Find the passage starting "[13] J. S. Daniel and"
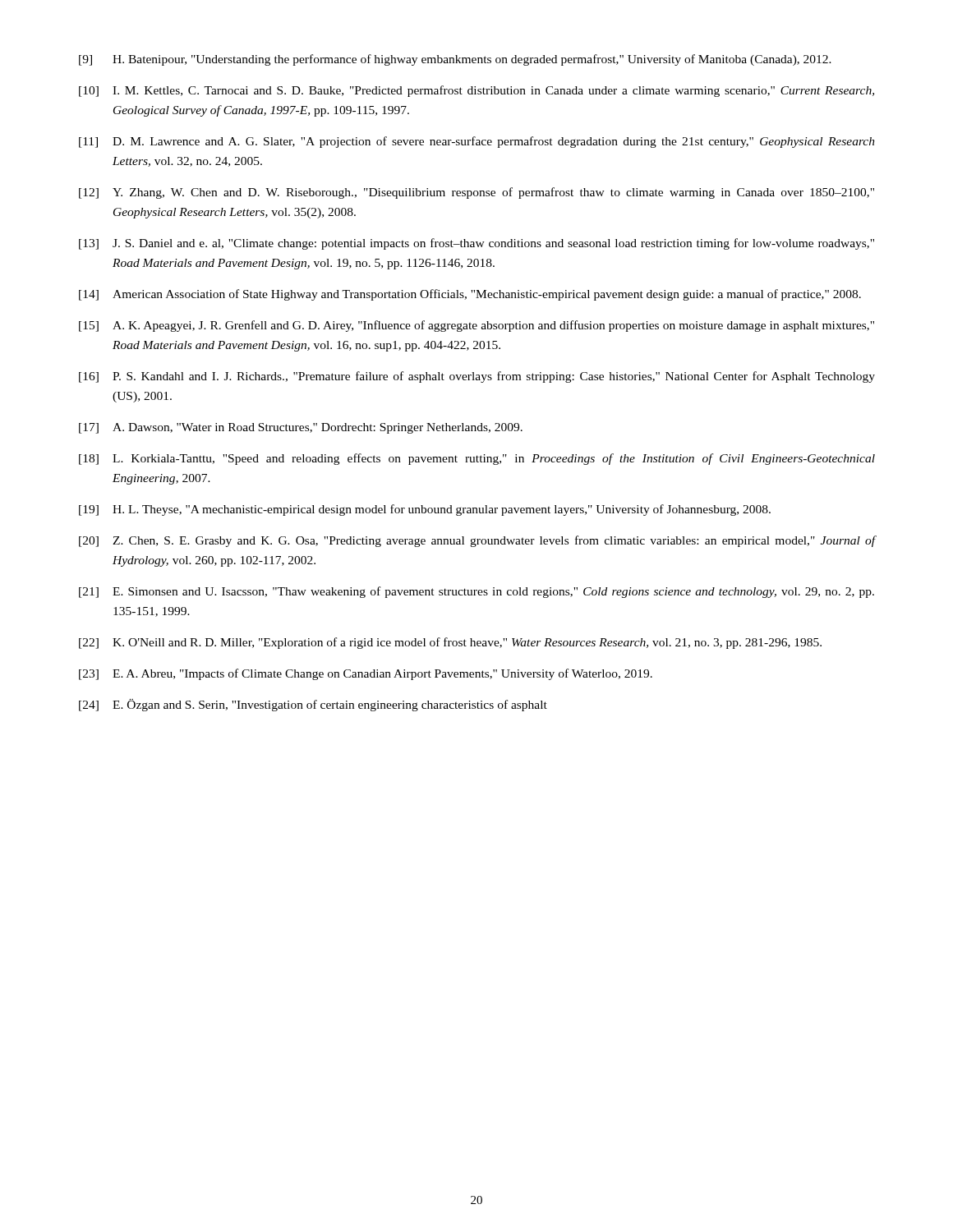Viewport: 953px width, 1232px height. click(x=476, y=253)
